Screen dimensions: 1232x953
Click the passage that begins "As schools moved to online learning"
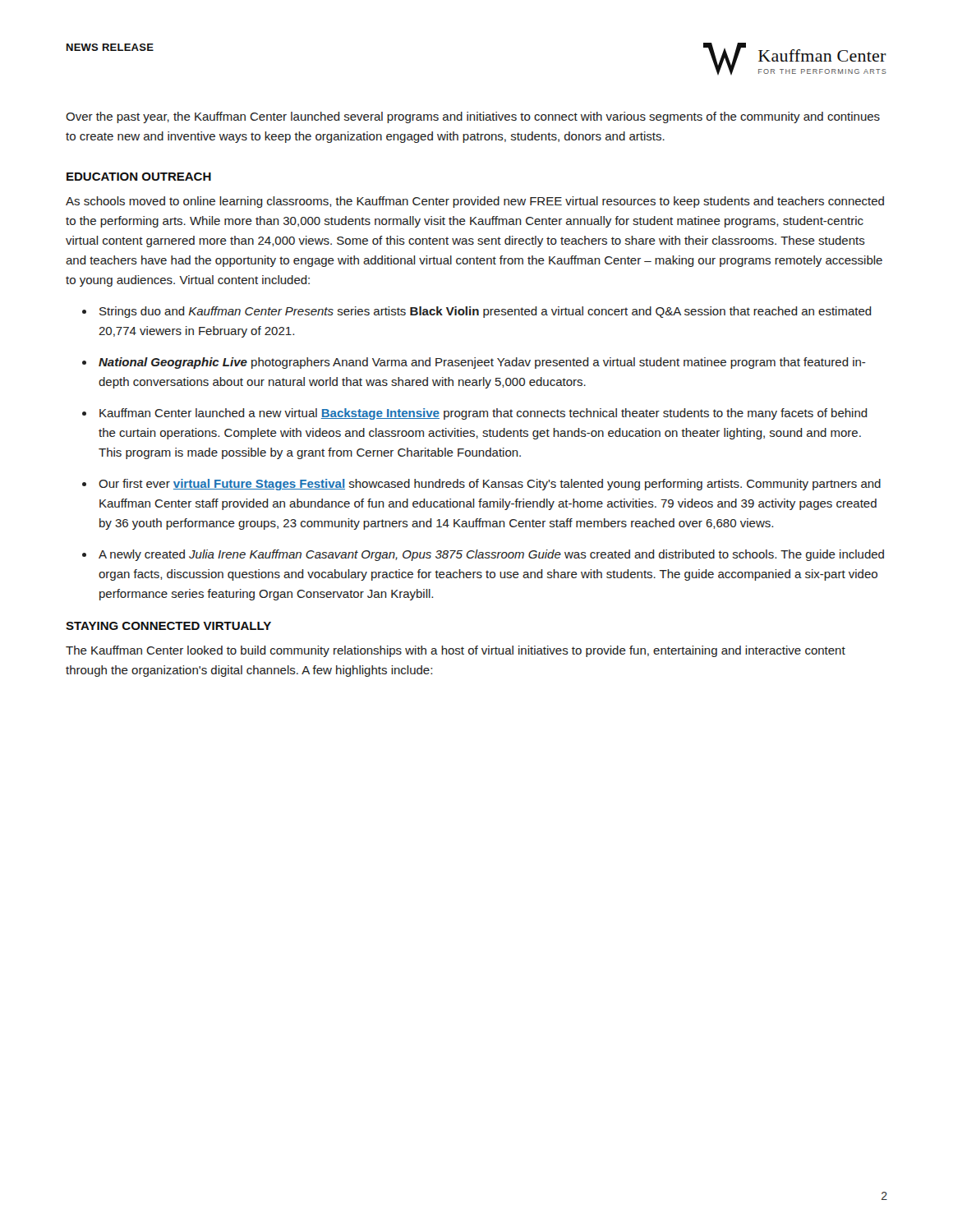[x=475, y=240]
